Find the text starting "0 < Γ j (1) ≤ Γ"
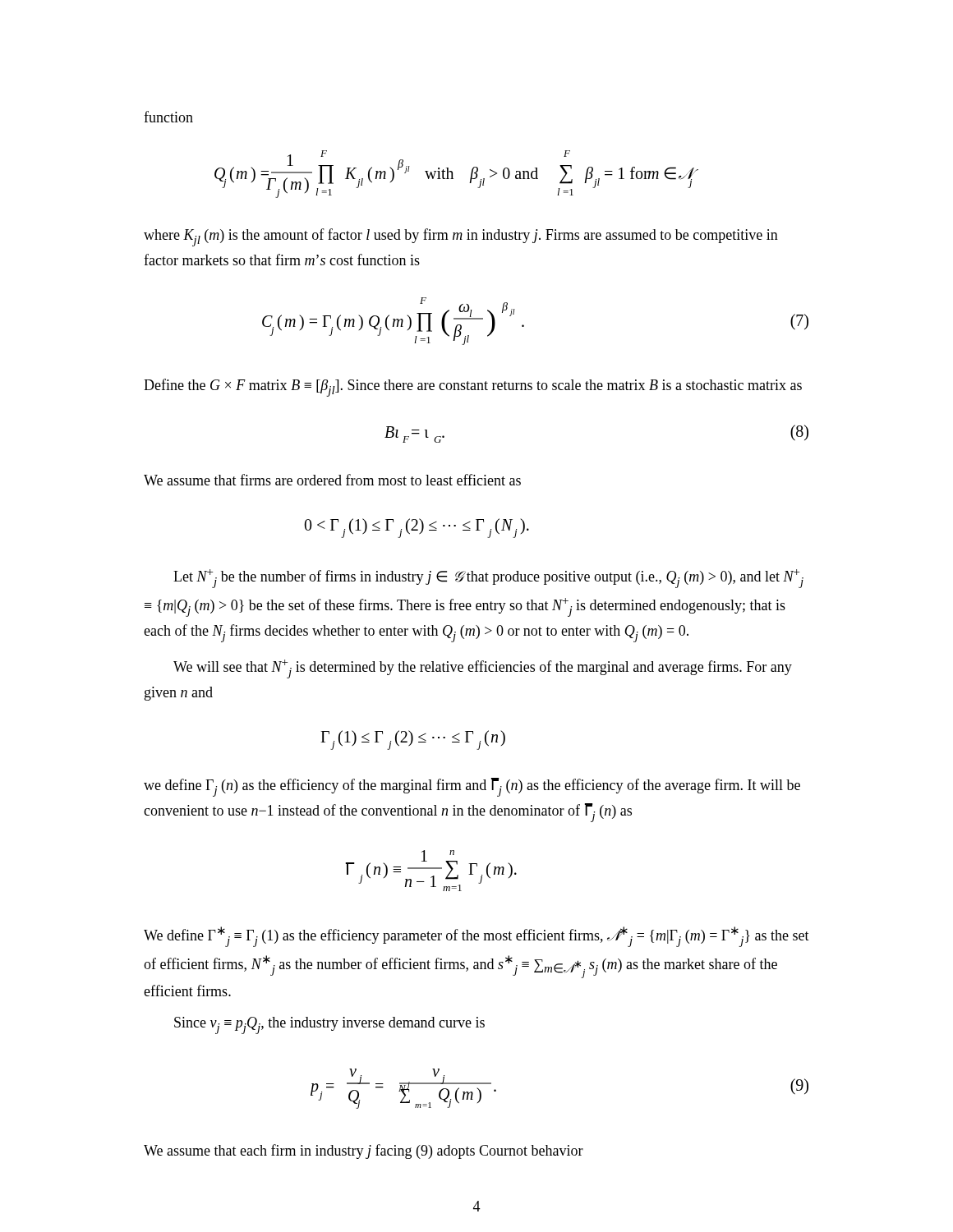 476,524
